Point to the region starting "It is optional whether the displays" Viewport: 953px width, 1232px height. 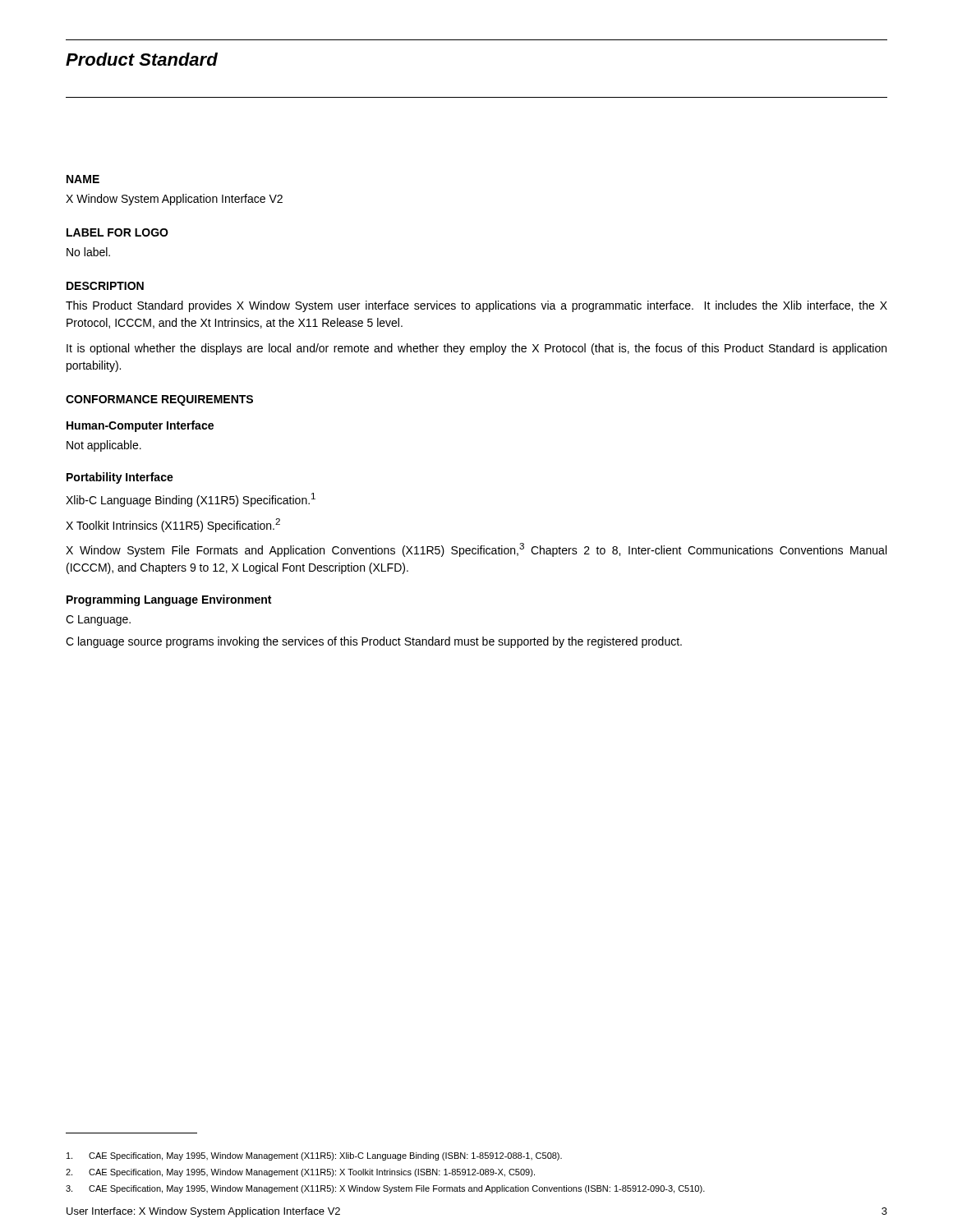point(476,357)
